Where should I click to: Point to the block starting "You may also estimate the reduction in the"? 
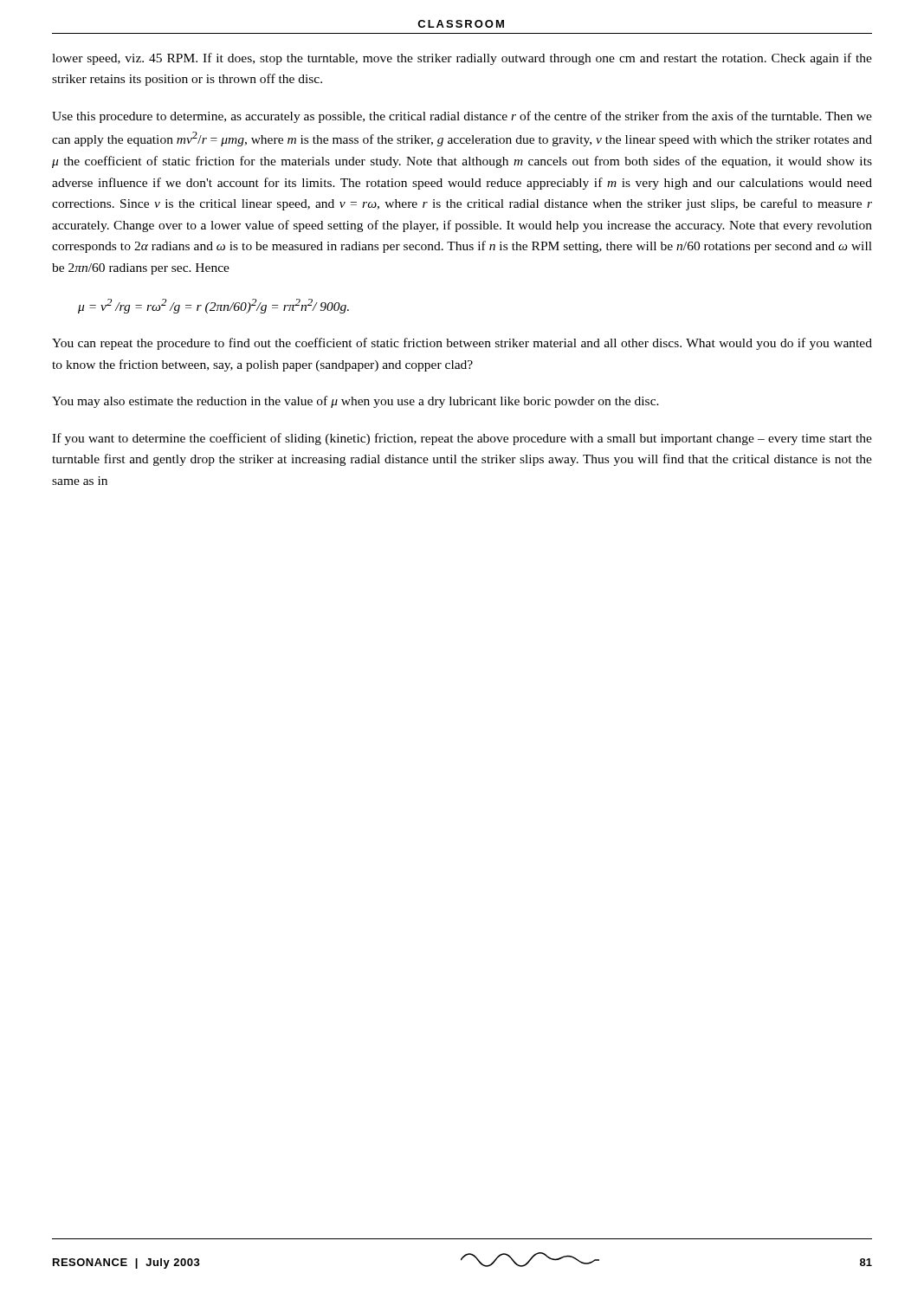click(x=356, y=401)
